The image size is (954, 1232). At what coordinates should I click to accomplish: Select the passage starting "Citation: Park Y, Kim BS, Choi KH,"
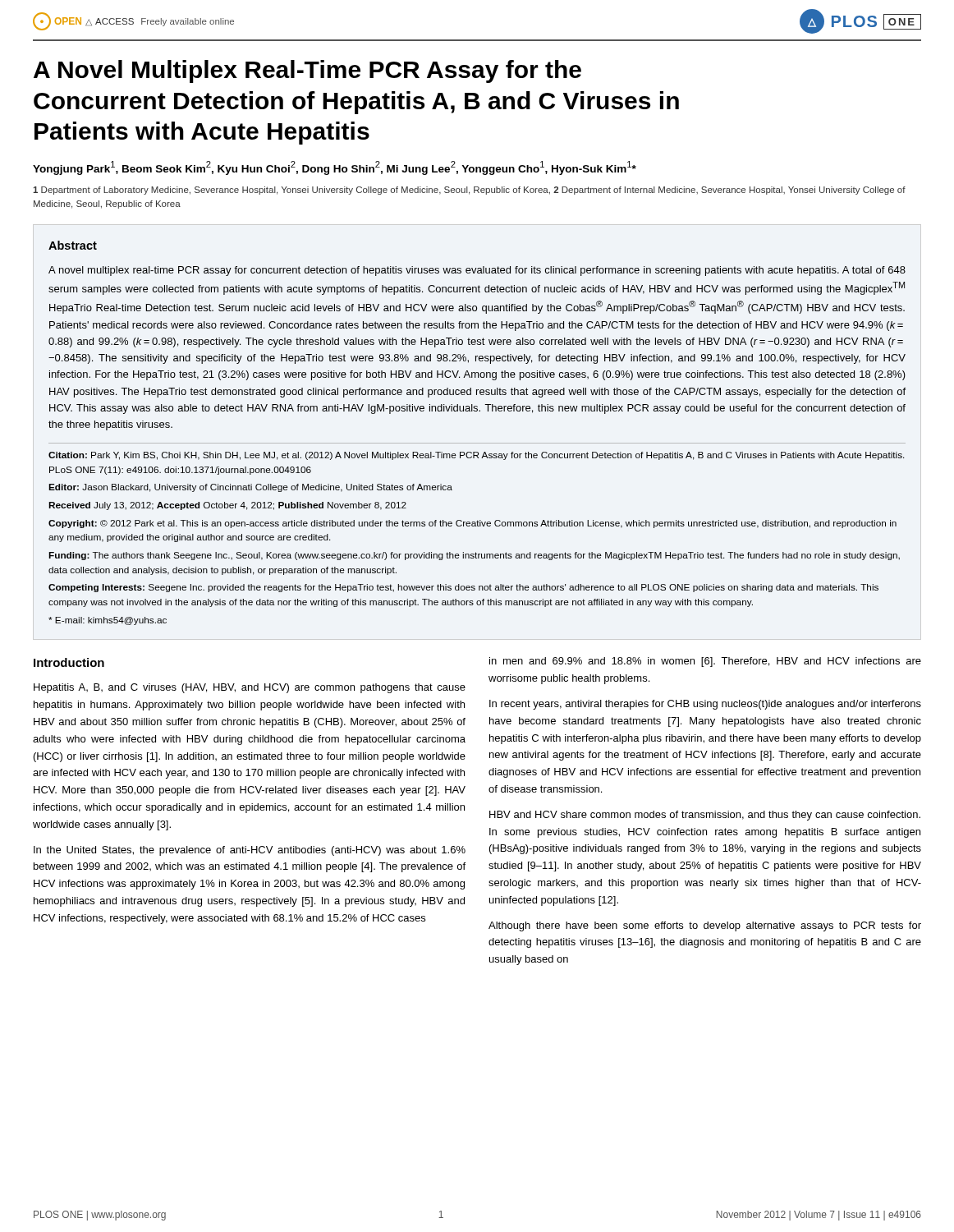477,462
